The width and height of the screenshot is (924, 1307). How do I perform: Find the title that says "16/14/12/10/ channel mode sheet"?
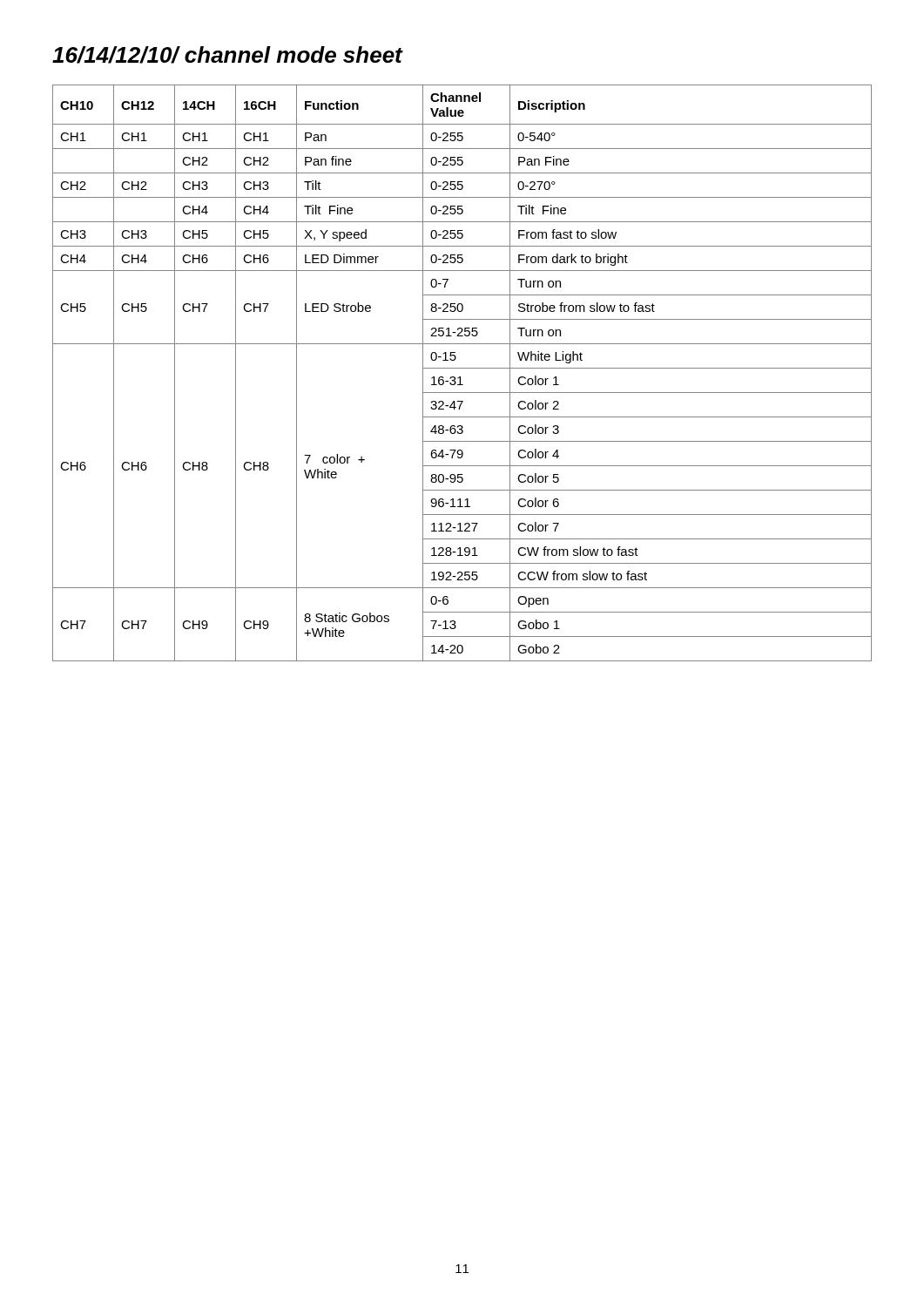click(x=227, y=55)
